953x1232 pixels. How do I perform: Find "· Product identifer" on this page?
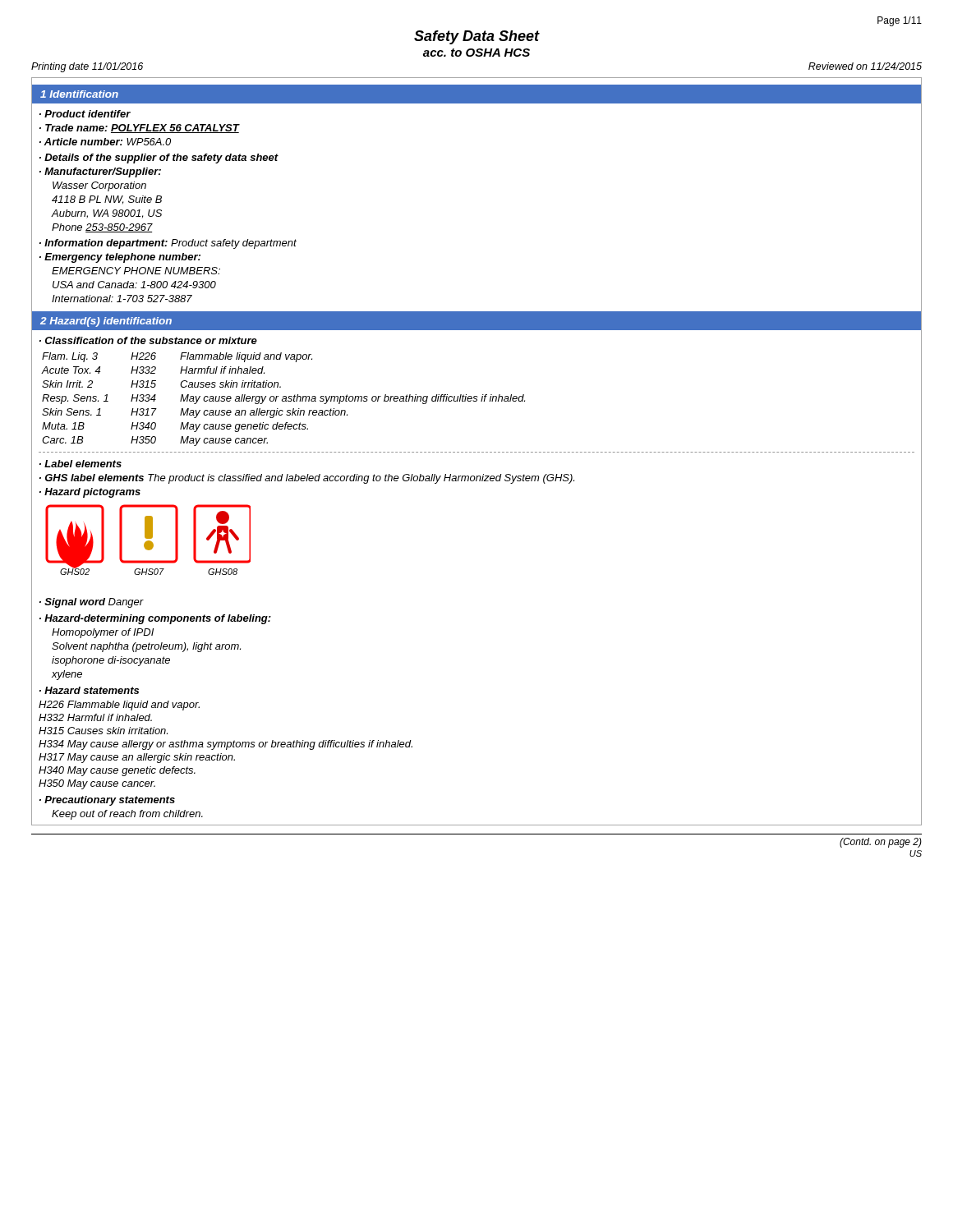pyautogui.click(x=84, y=114)
